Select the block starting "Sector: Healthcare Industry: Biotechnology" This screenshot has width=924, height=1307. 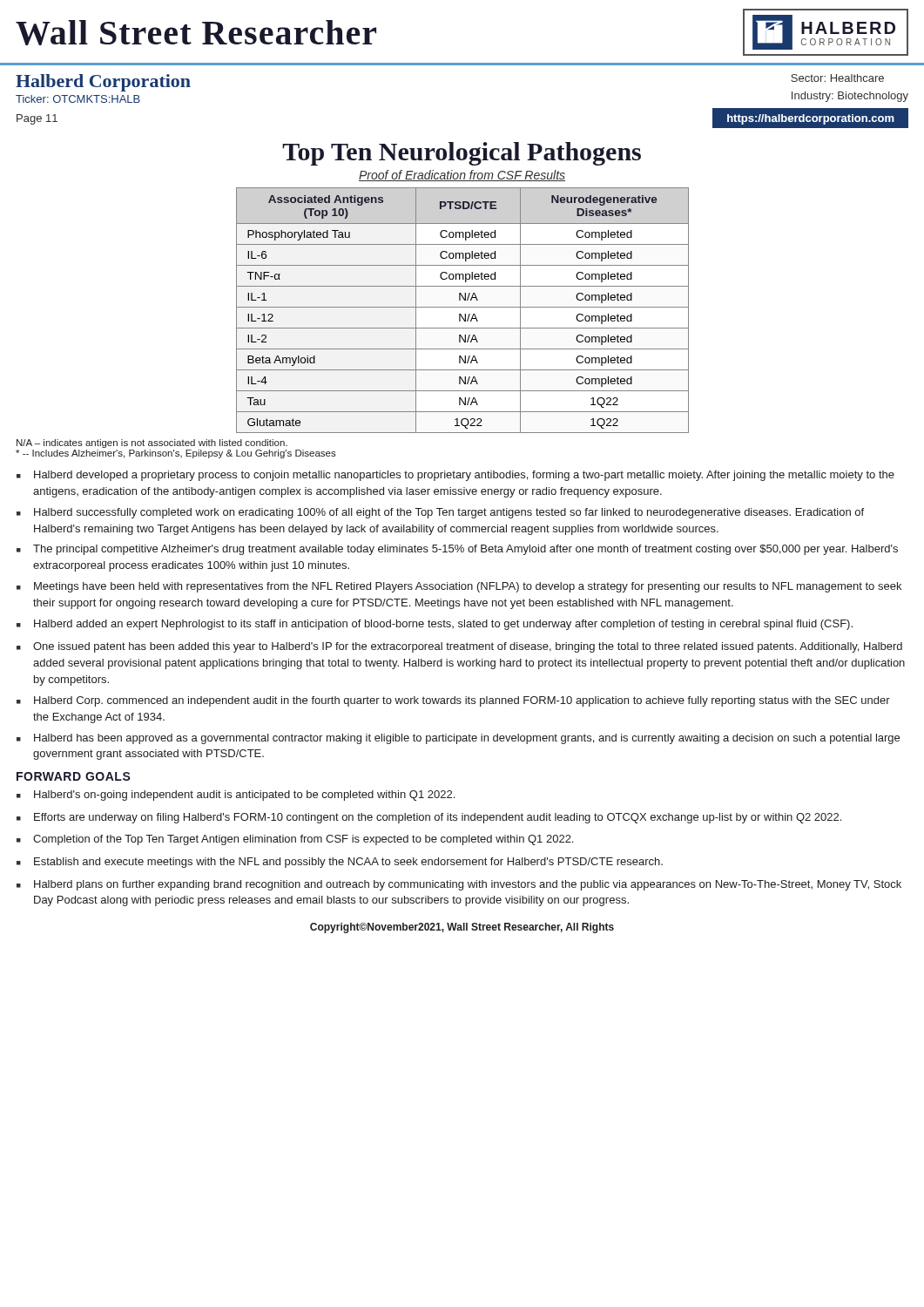point(849,87)
